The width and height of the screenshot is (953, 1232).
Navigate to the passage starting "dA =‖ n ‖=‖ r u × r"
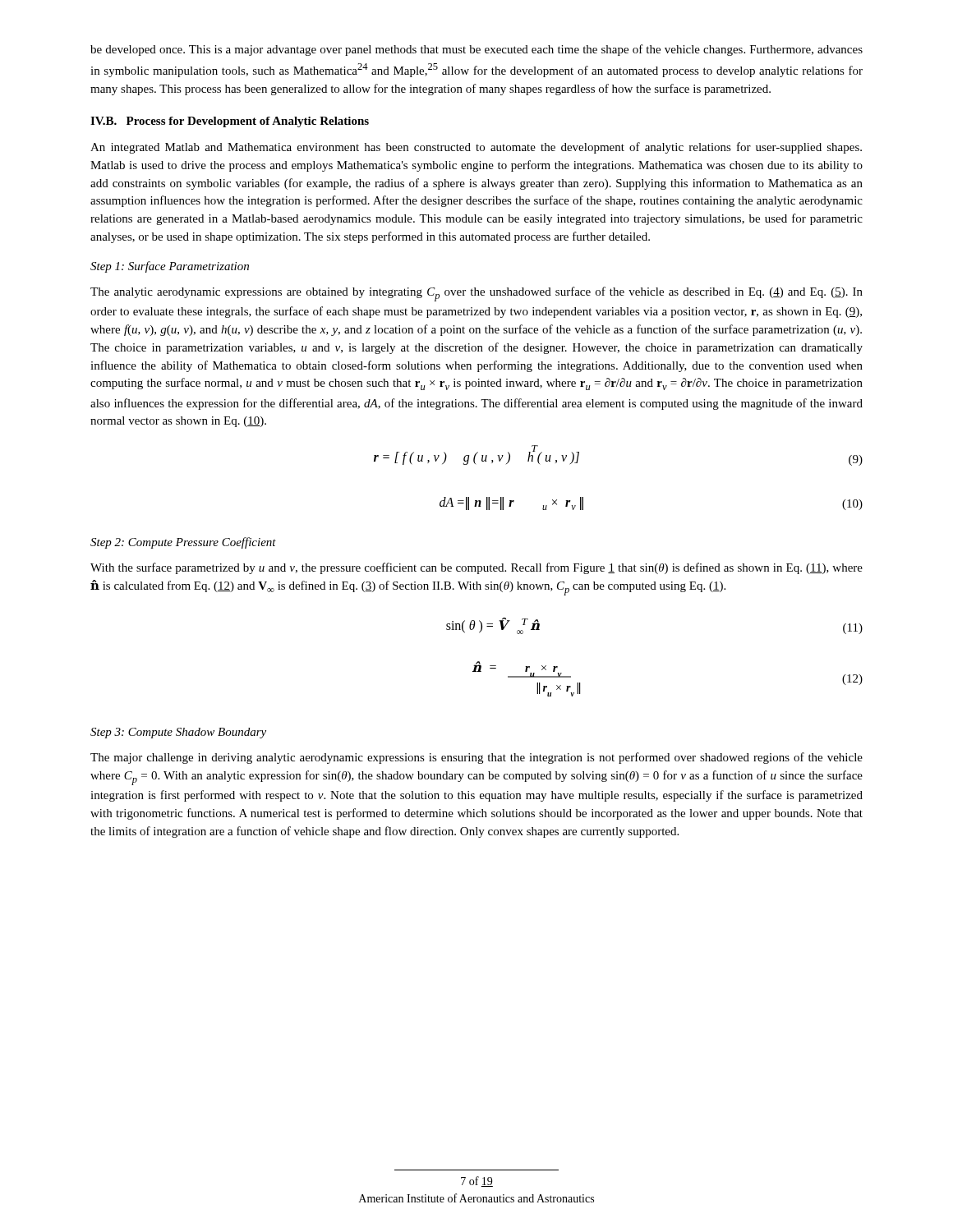coord(476,504)
